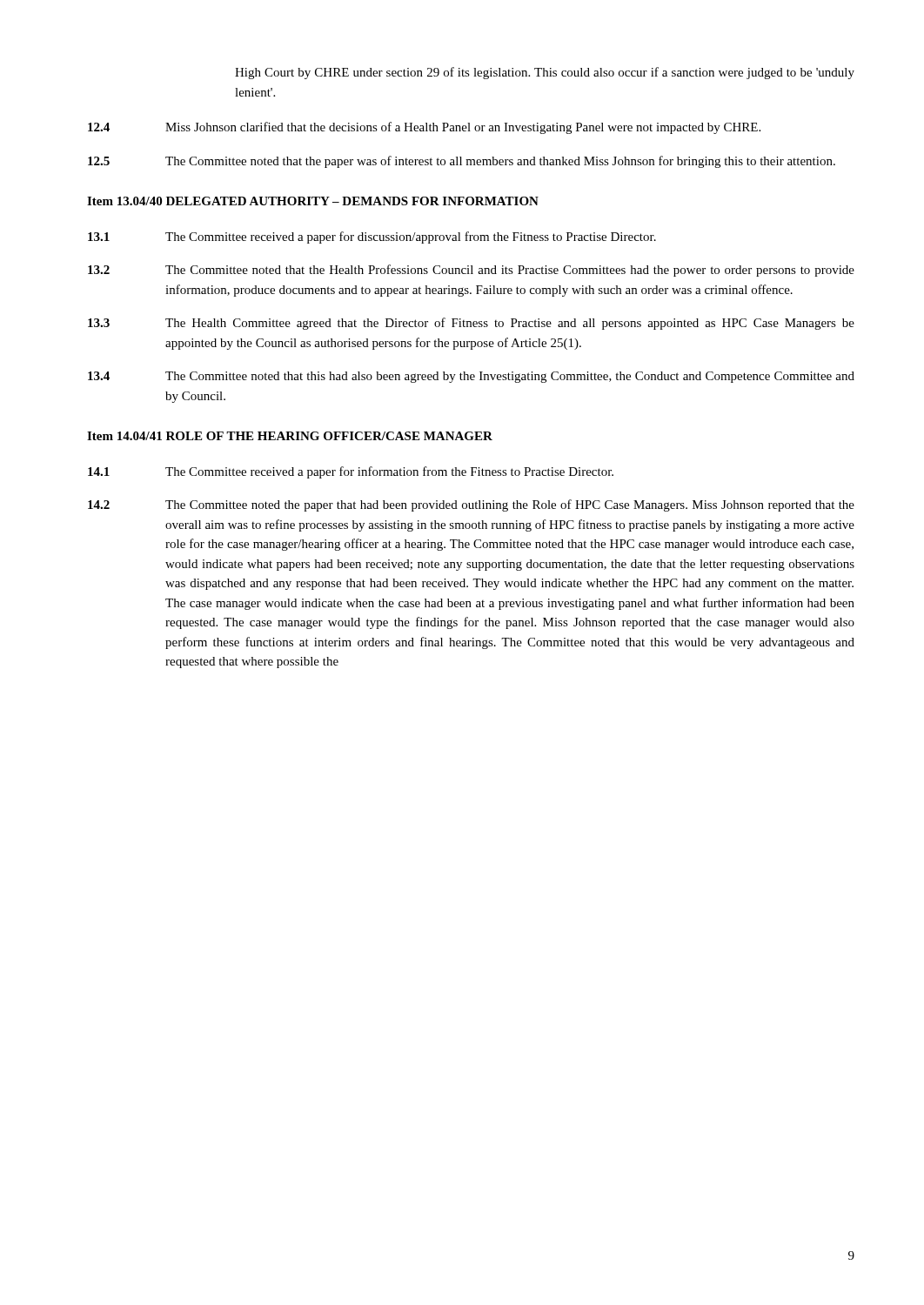Locate the section header that says "Item 13.04/40 DELEGATED"
924x1305 pixels.
tap(313, 201)
